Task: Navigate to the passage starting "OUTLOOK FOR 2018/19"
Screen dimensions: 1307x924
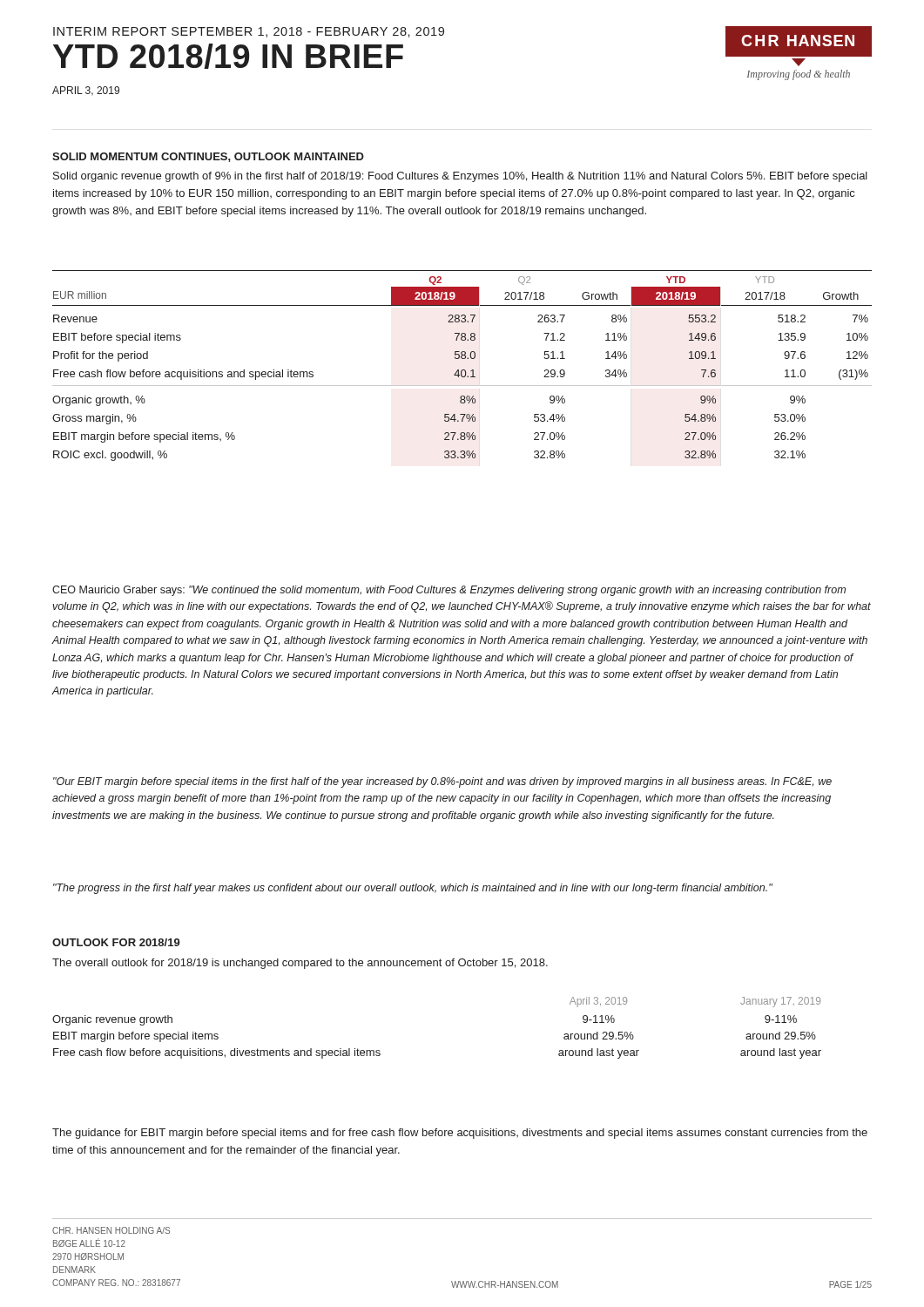Action: (x=116, y=942)
